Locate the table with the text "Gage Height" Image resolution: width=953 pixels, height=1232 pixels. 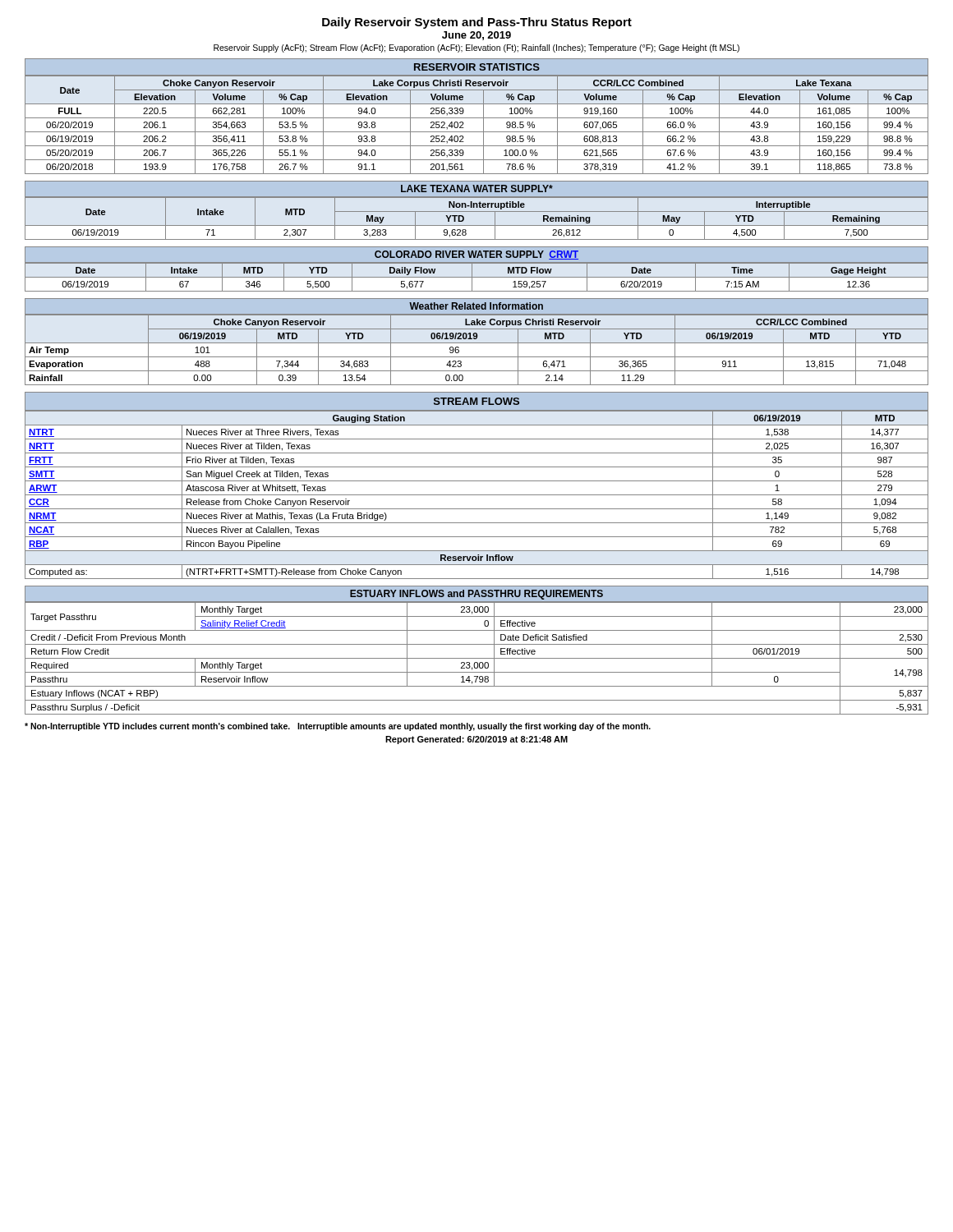click(476, 277)
